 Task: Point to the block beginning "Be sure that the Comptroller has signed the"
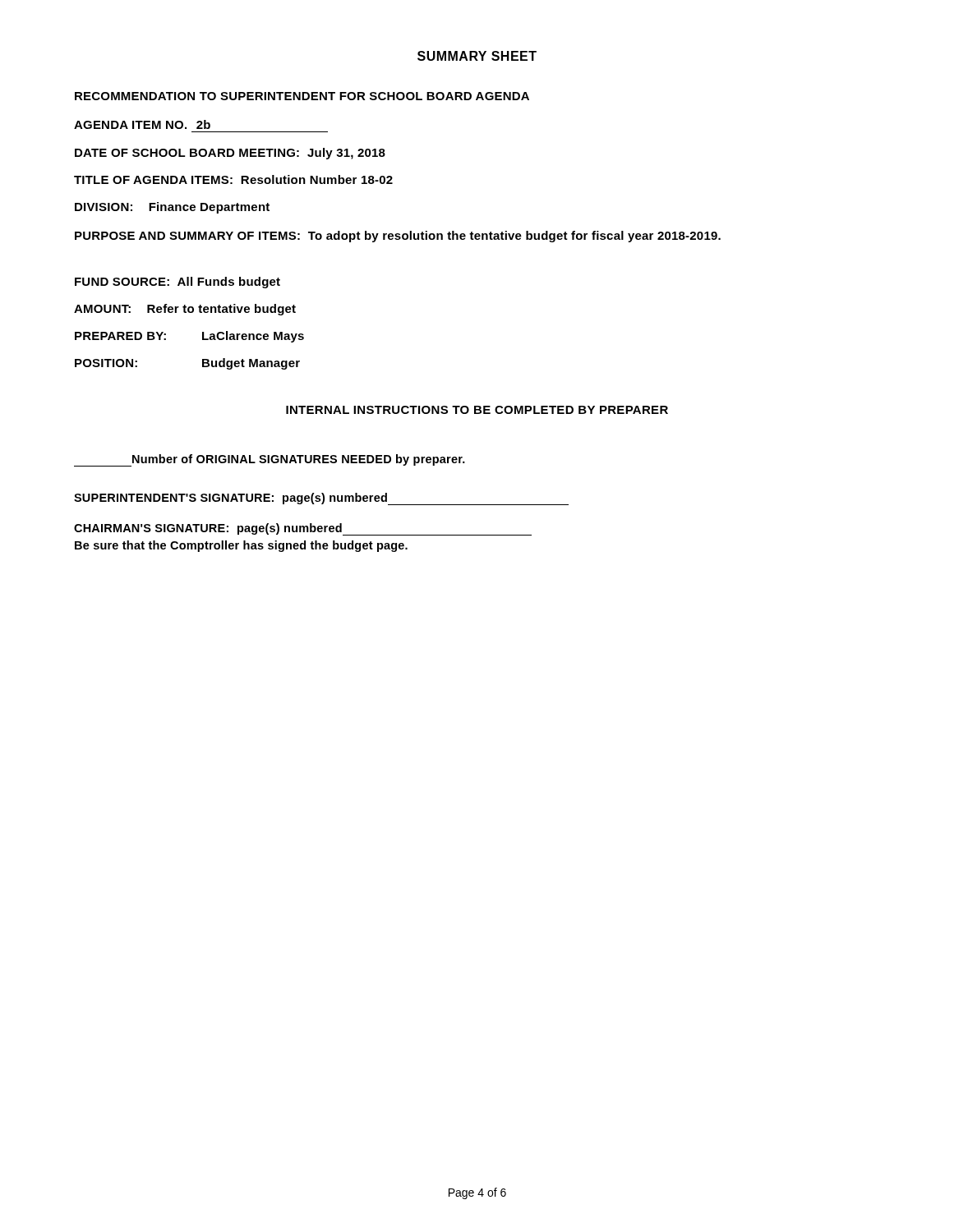pyautogui.click(x=241, y=545)
